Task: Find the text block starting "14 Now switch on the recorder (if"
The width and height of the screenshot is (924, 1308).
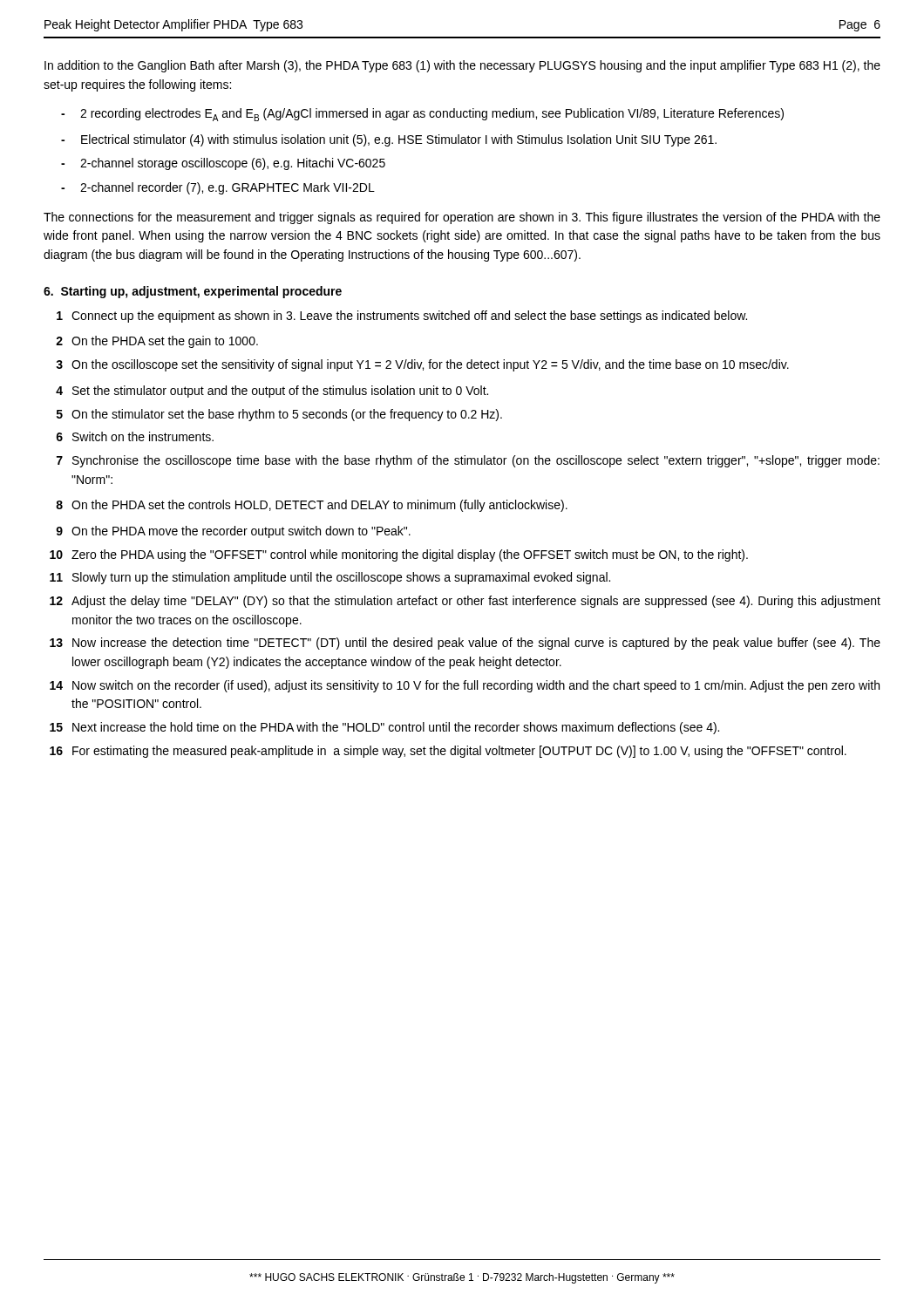Action: click(x=462, y=695)
